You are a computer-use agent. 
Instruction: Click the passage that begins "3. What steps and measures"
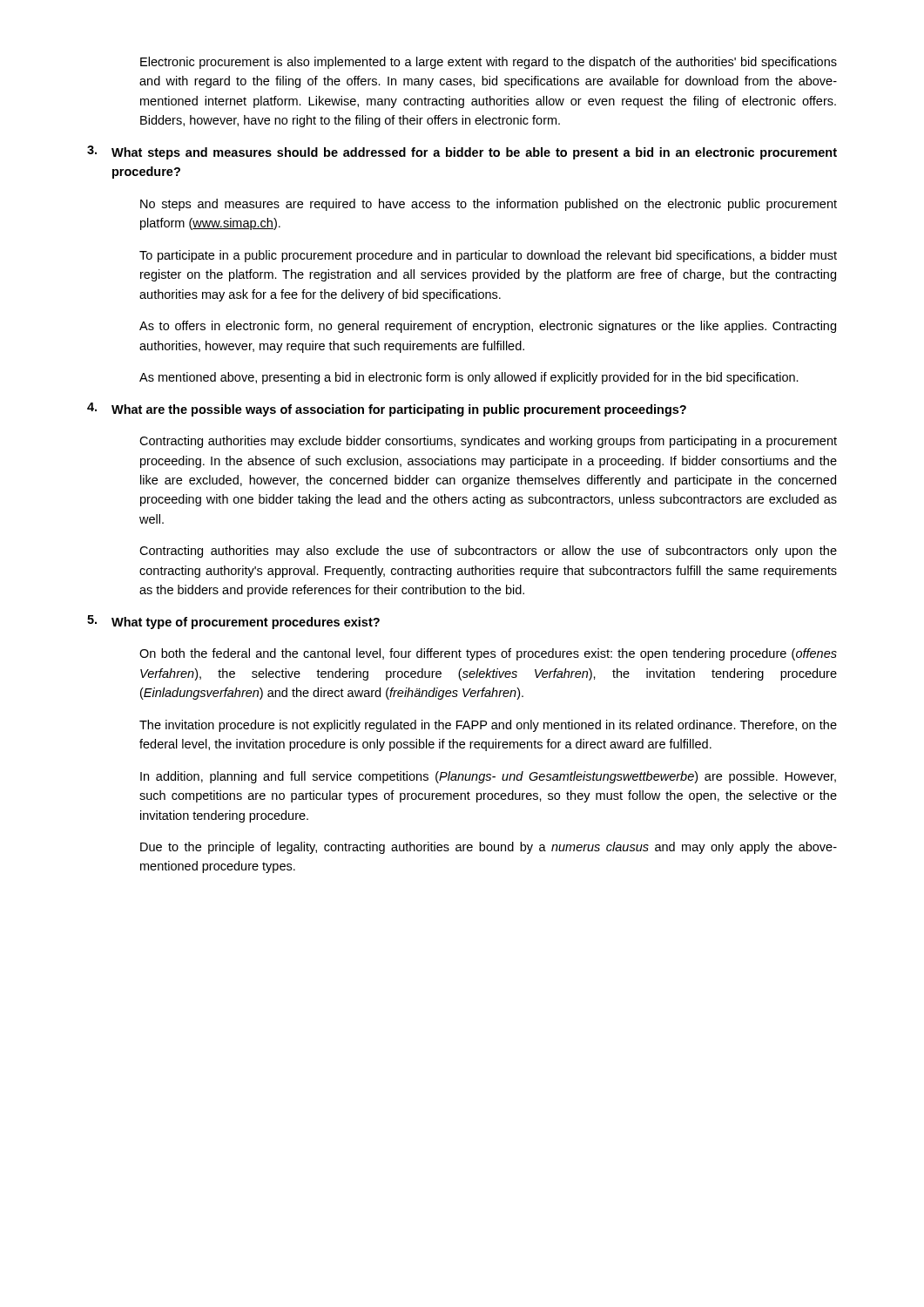[462, 162]
